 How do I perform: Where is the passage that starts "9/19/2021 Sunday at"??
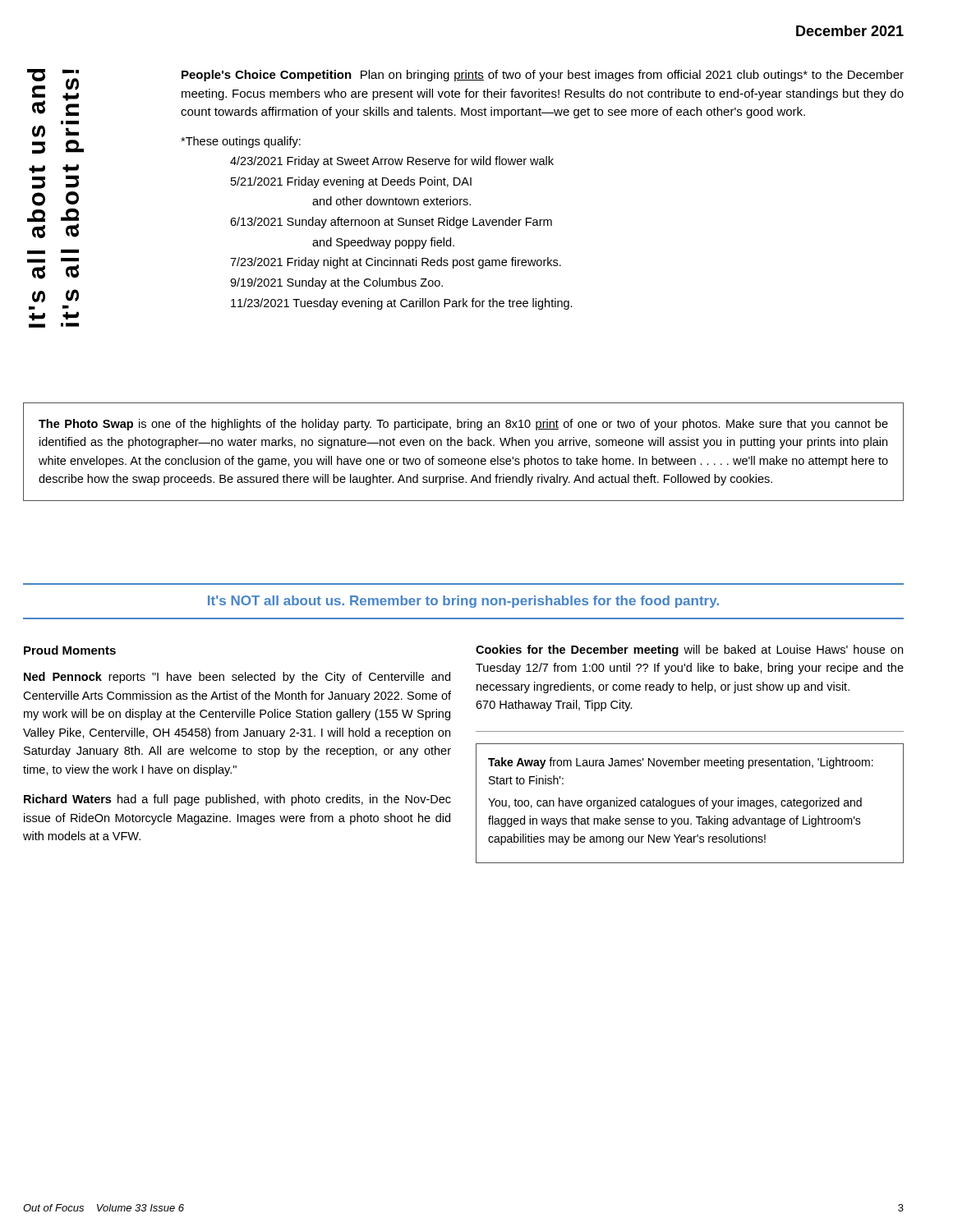[x=337, y=283]
